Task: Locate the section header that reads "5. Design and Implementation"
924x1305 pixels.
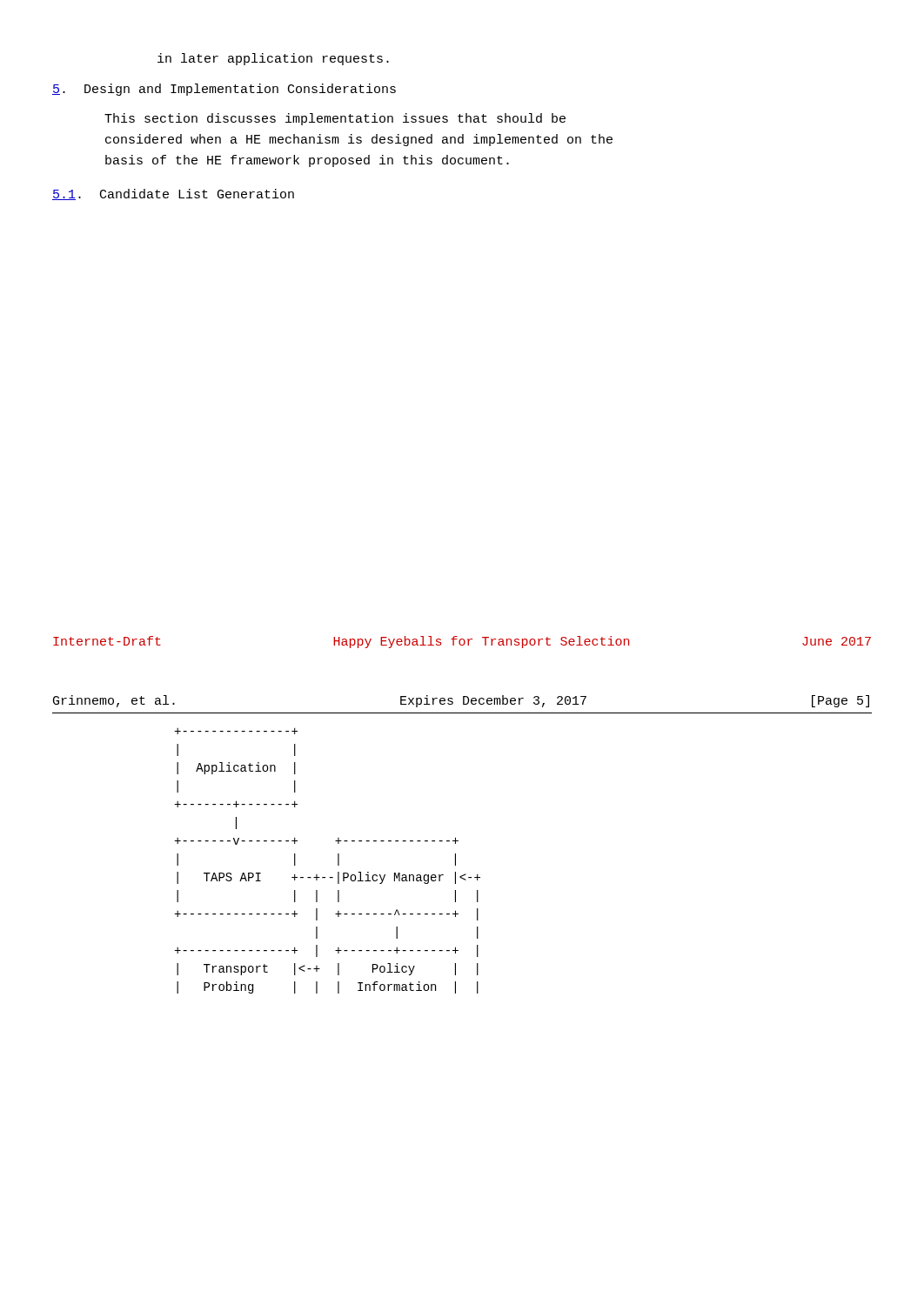Action: click(225, 90)
